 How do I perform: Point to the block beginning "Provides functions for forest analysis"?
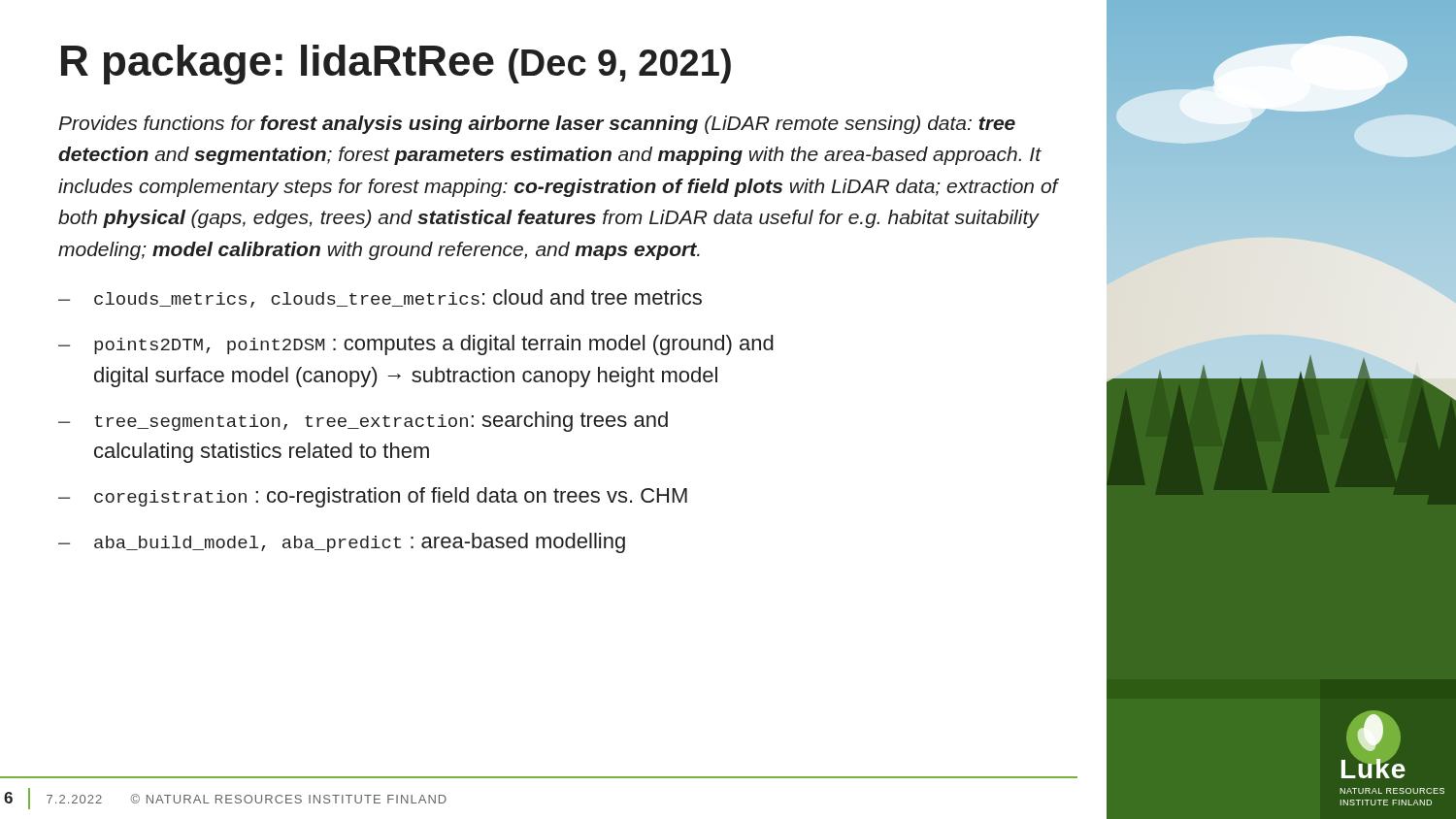click(558, 186)
